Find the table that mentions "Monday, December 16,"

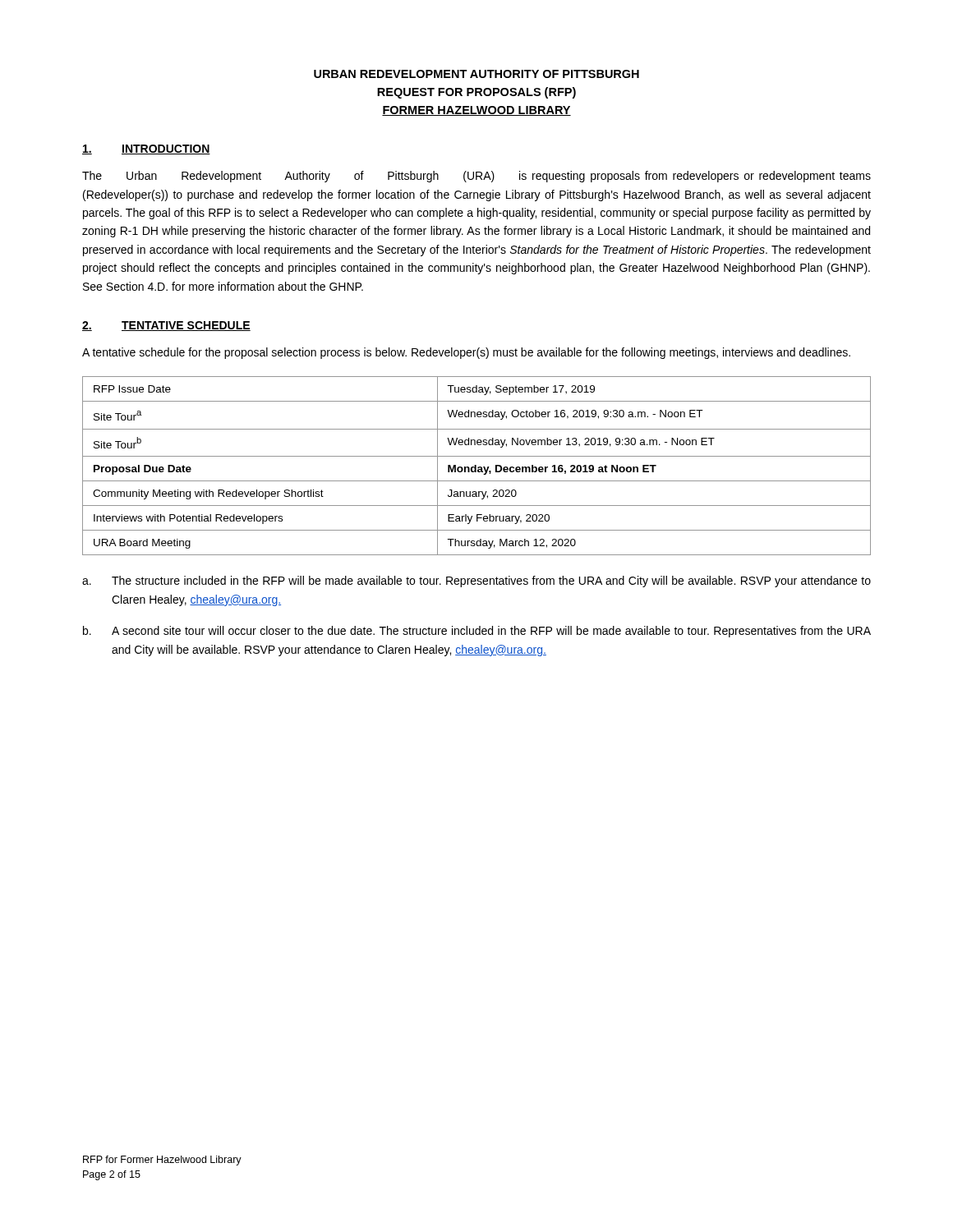coord(476,466)
